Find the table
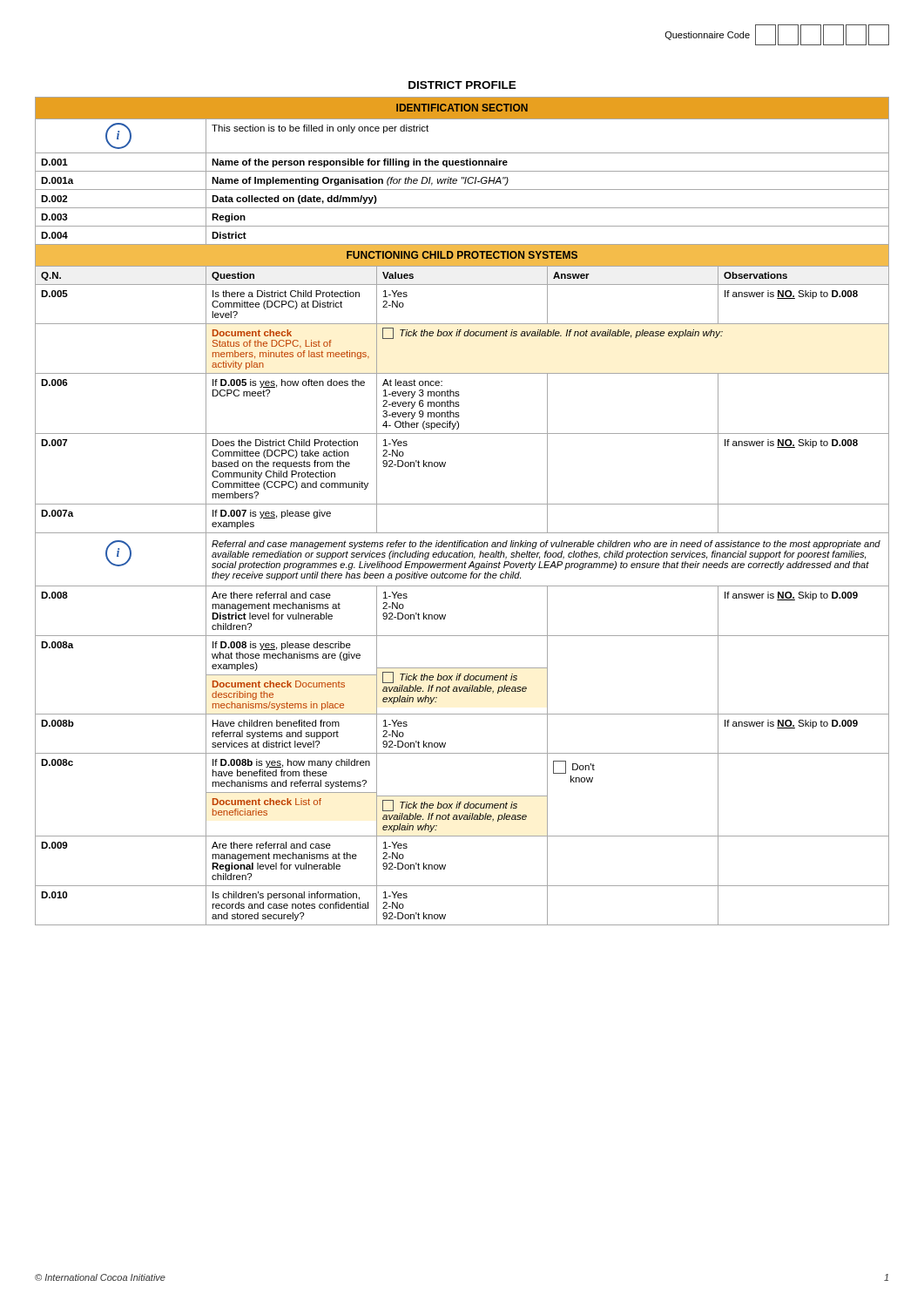 tap(462, 511)
